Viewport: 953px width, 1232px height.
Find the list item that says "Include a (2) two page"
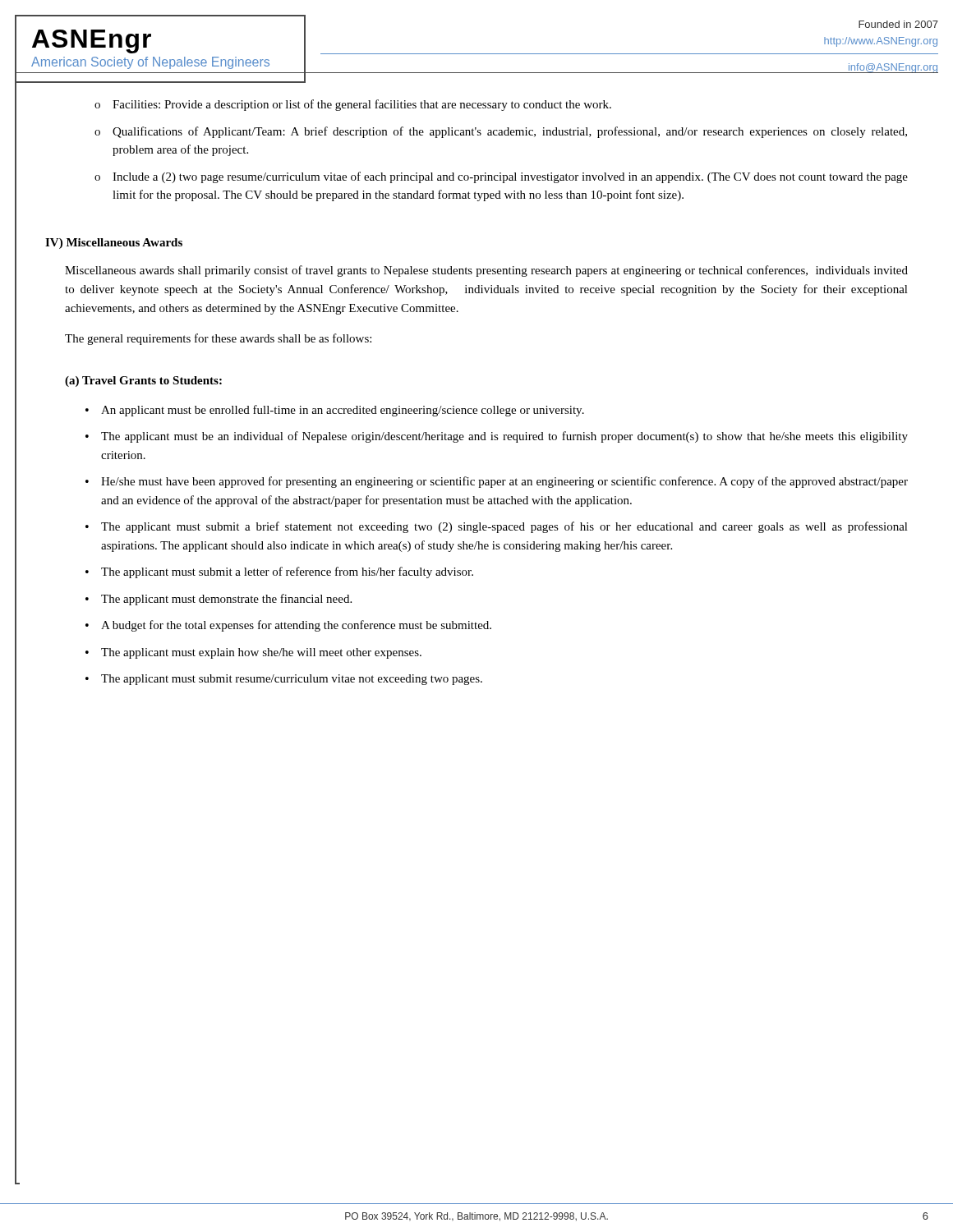(510, 185)
